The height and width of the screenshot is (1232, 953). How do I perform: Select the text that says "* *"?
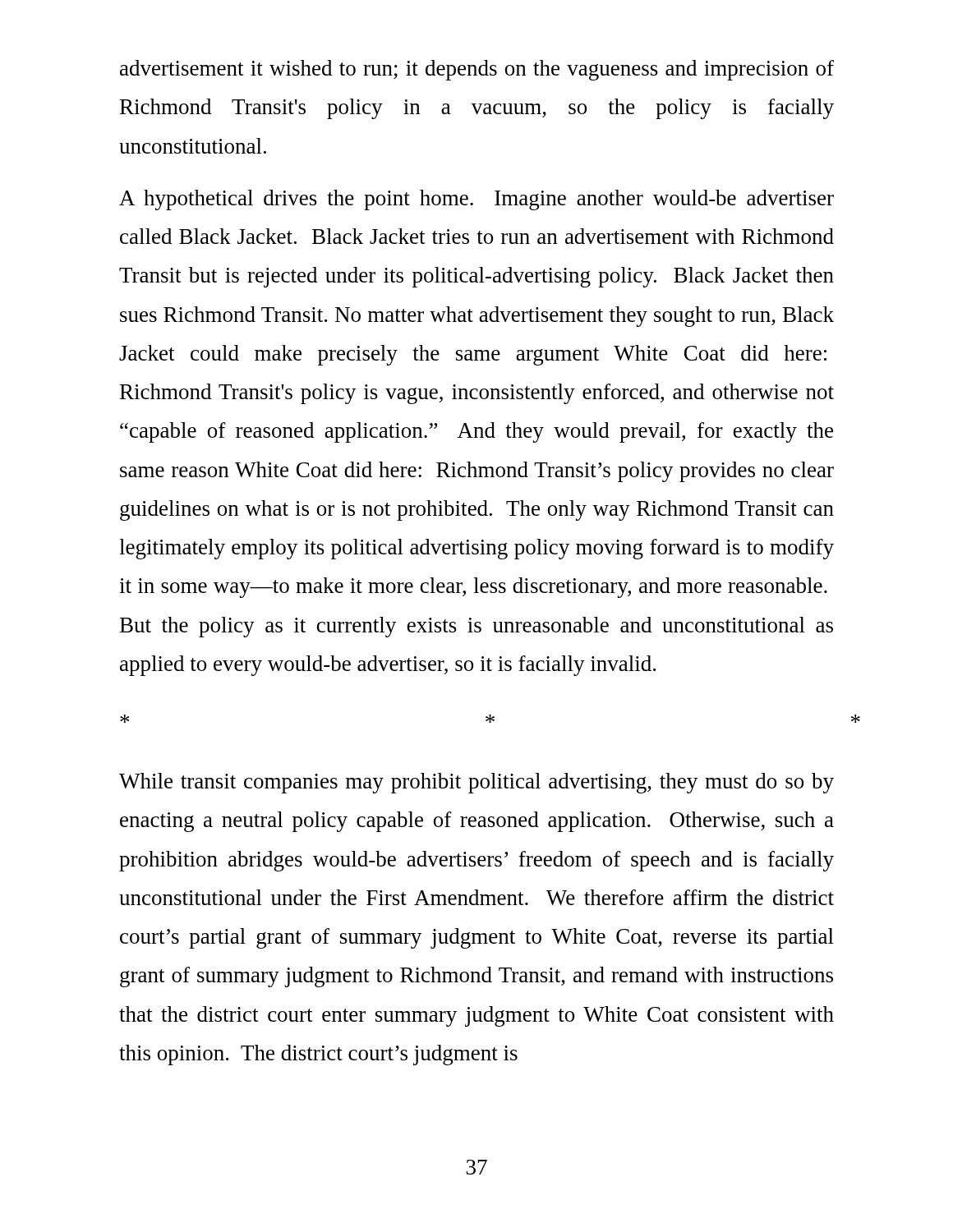476,722
